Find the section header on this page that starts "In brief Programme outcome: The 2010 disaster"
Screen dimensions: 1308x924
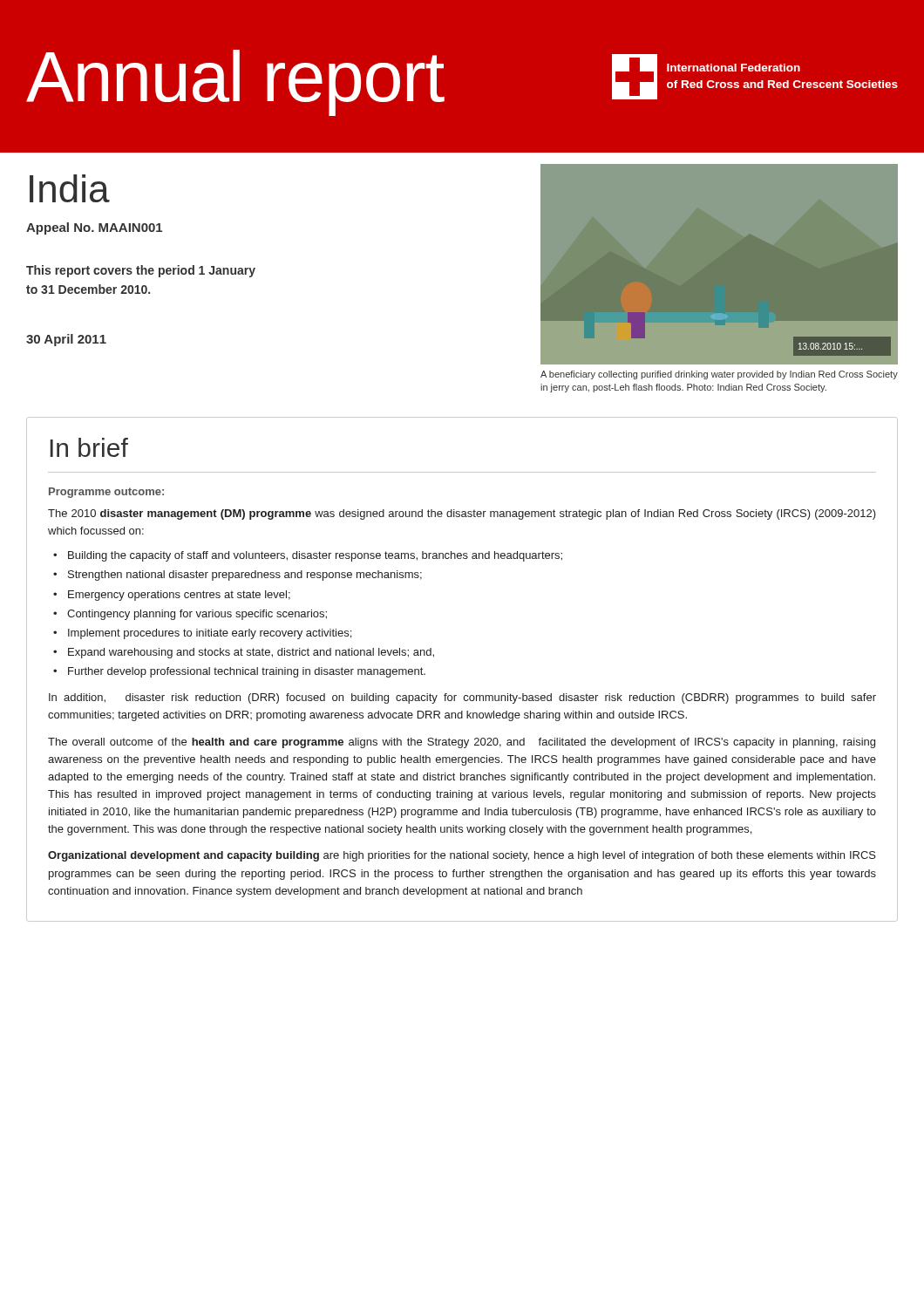(89, 447)
